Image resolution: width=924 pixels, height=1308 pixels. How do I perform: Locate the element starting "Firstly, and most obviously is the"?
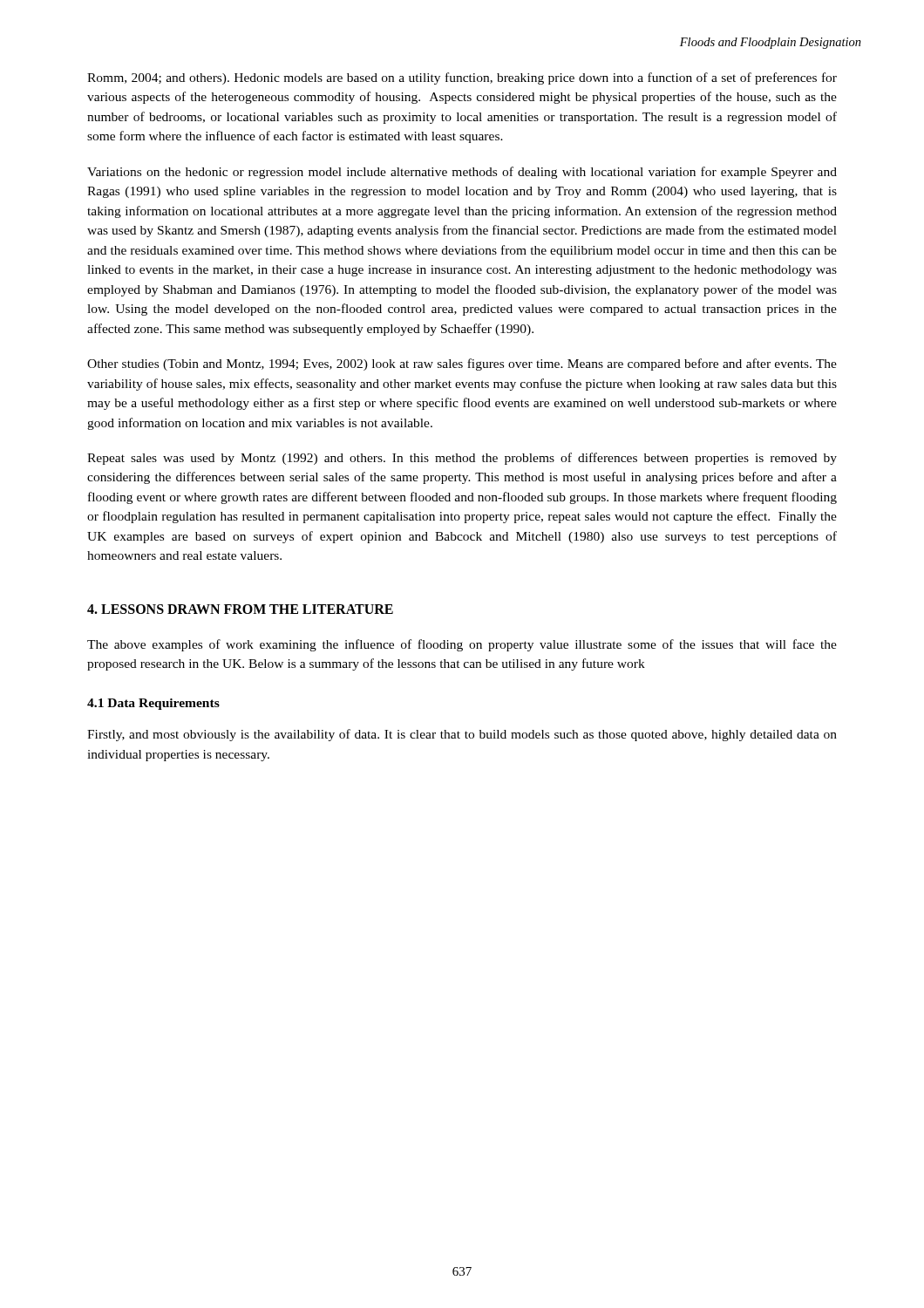[x=462, y=744]
